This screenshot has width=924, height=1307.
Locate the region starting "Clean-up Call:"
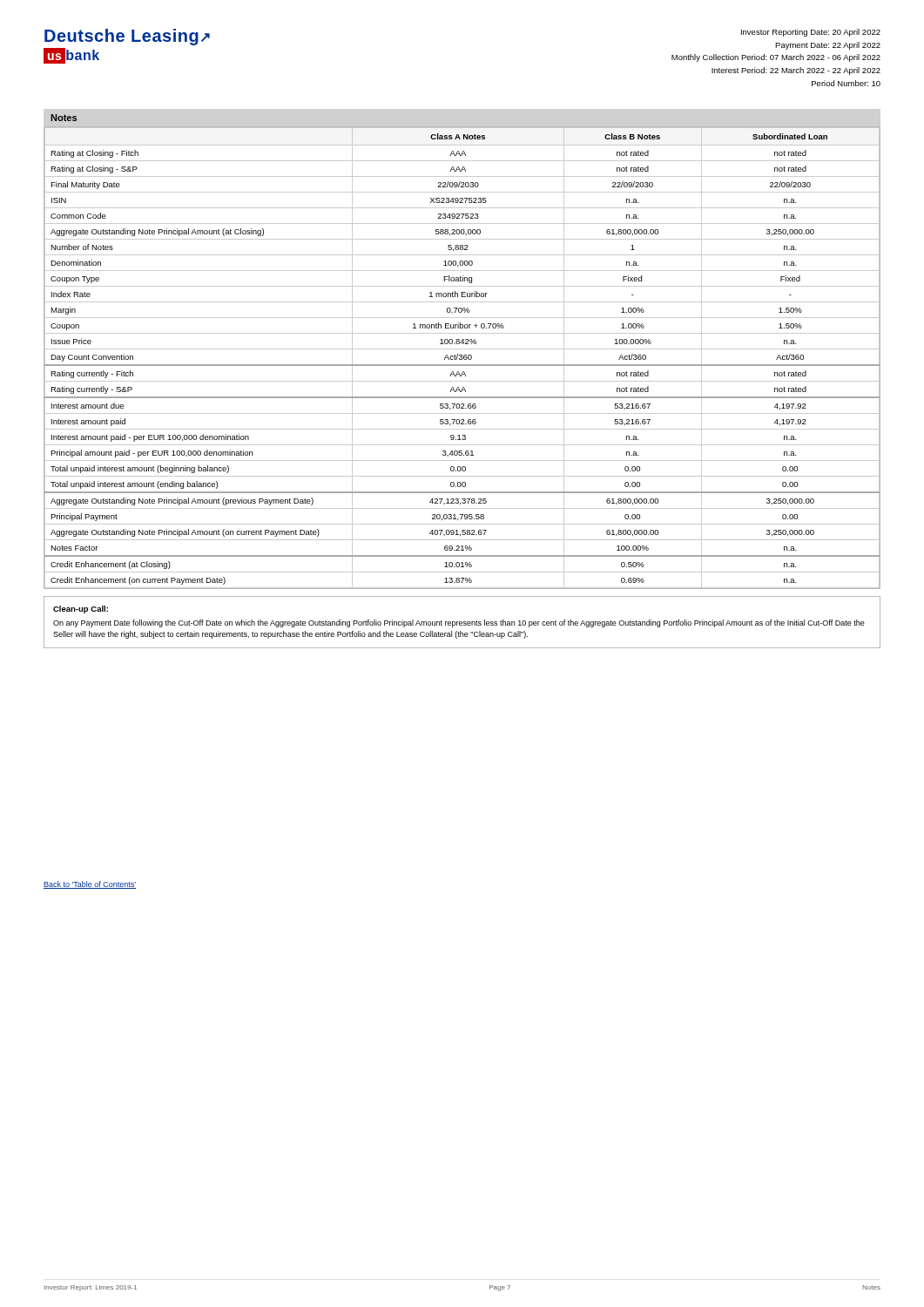[x=81, y=609]
